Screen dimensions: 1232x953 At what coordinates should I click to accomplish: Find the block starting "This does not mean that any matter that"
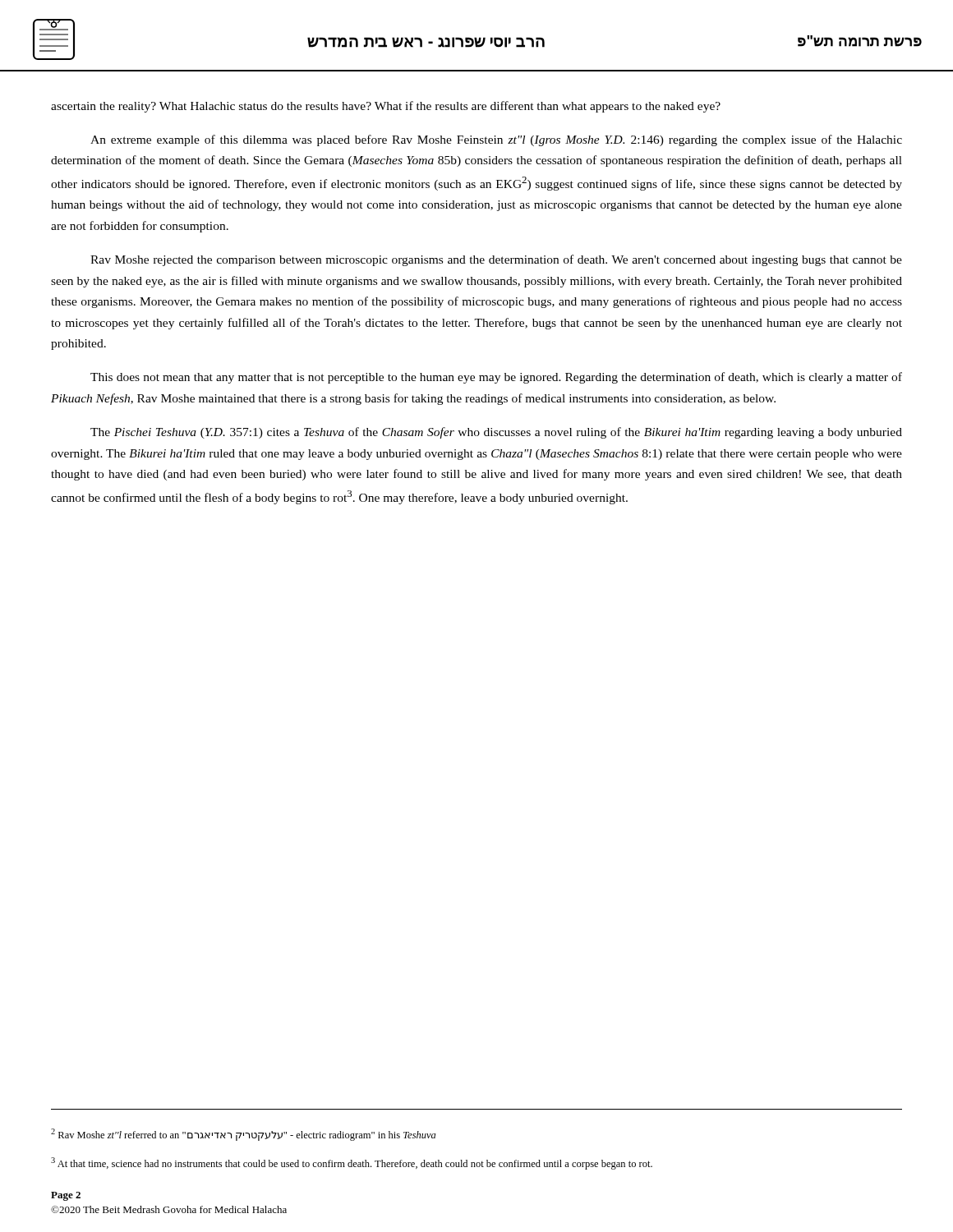tap(476, 388)
